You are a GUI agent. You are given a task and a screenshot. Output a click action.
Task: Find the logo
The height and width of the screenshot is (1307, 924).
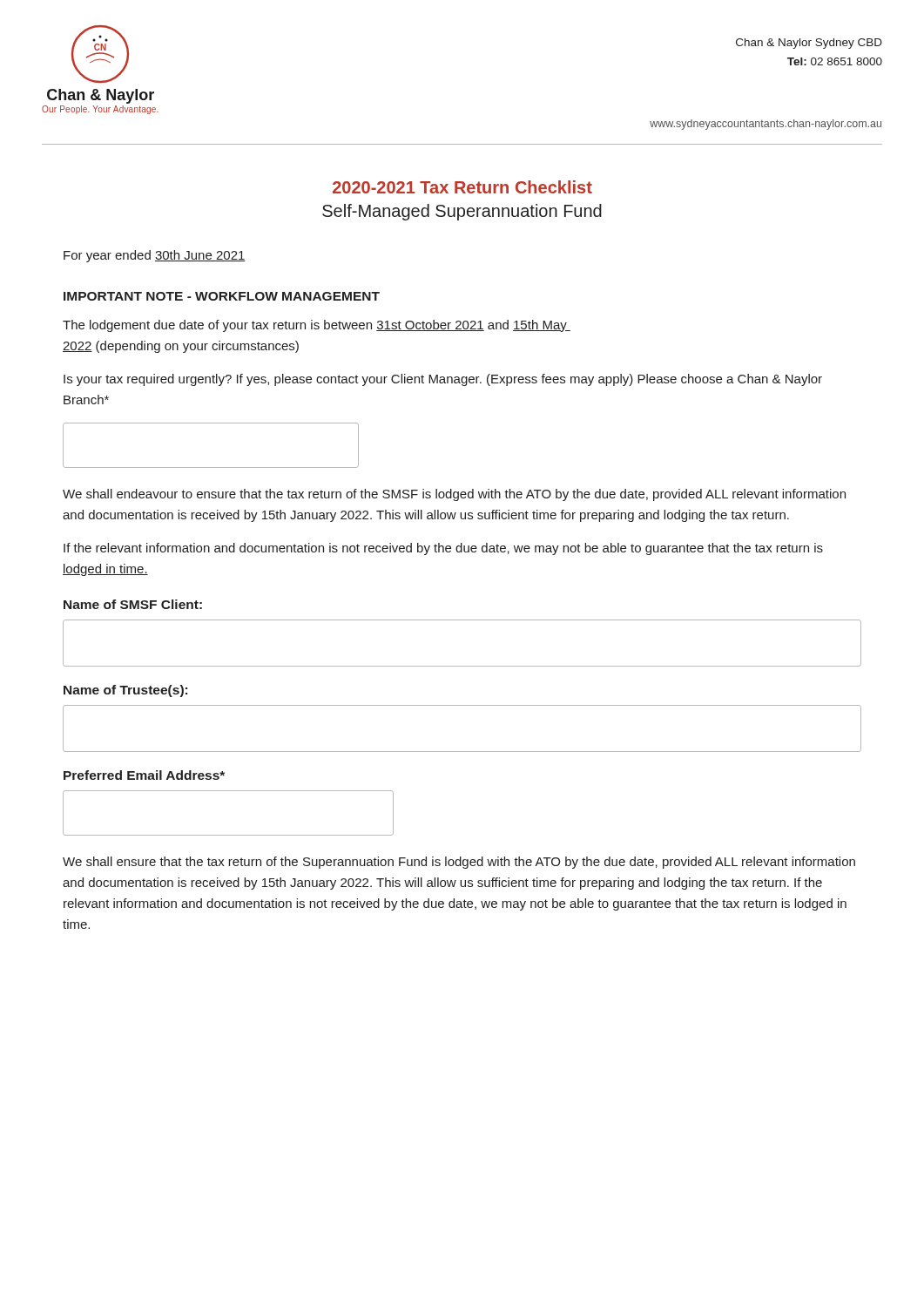[x=100, y=69]
